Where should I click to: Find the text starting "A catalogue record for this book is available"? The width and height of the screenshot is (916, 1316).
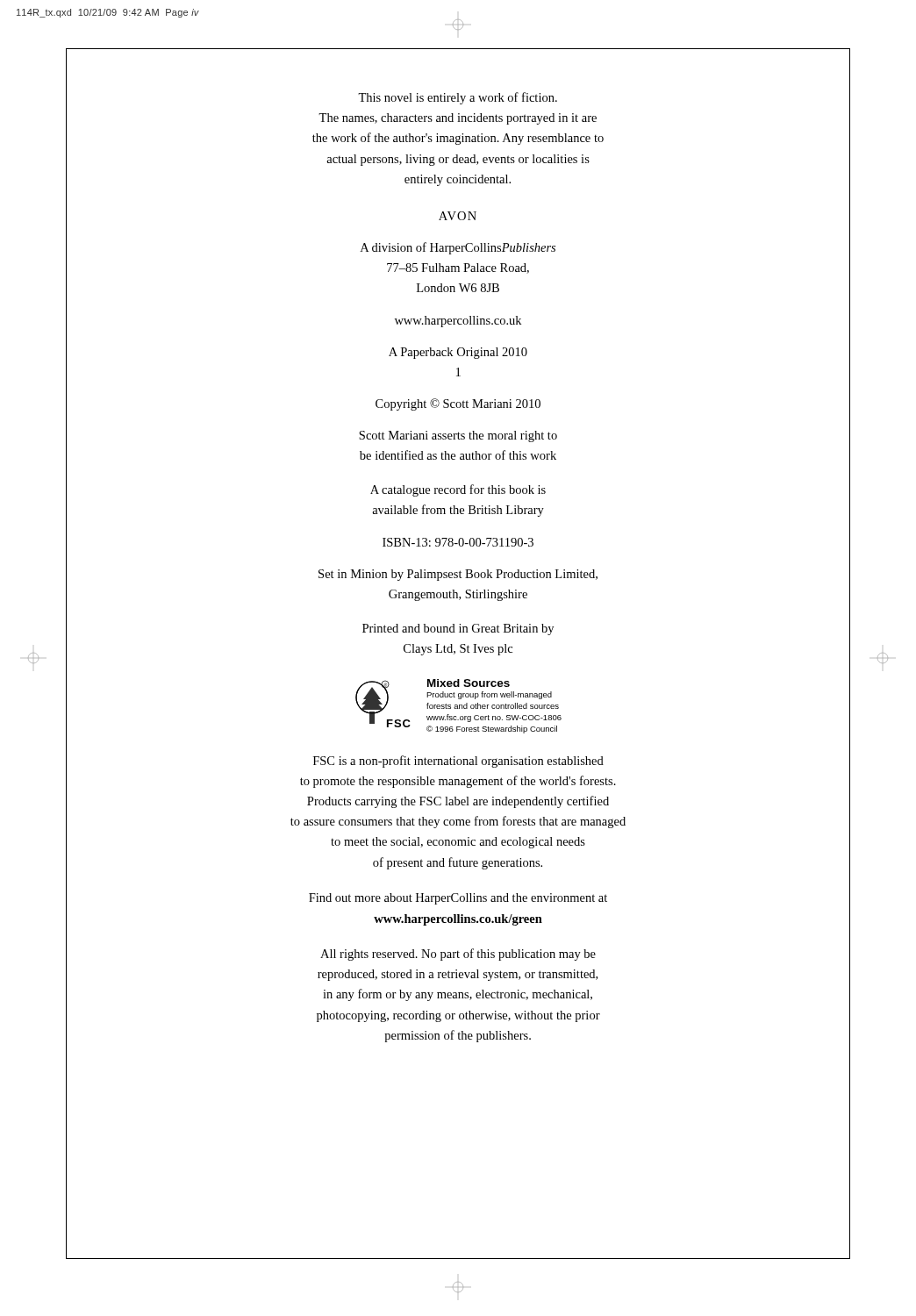coord(458,500)
